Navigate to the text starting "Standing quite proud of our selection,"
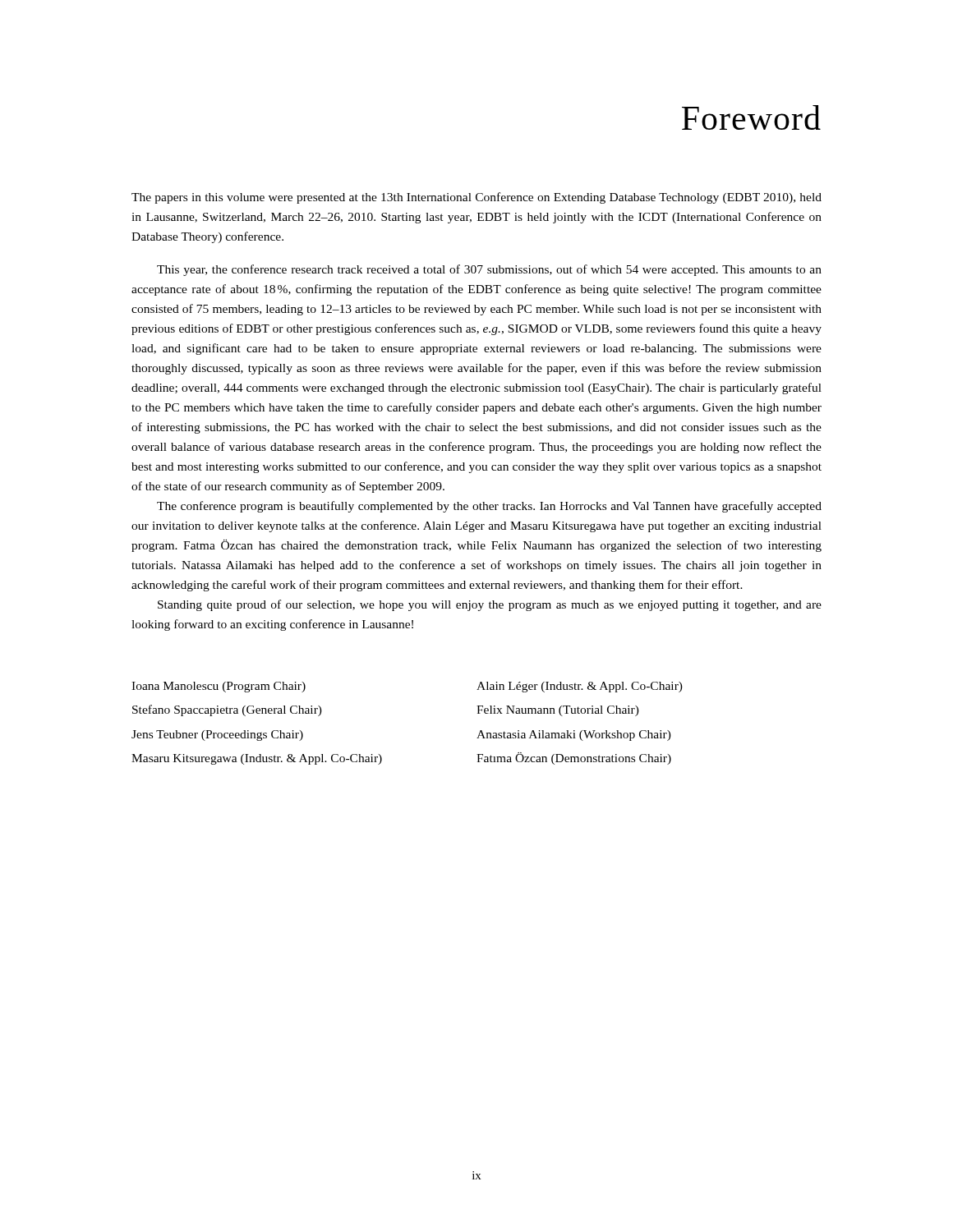The width and height of the screenshot is (953, 1232). 476,614
